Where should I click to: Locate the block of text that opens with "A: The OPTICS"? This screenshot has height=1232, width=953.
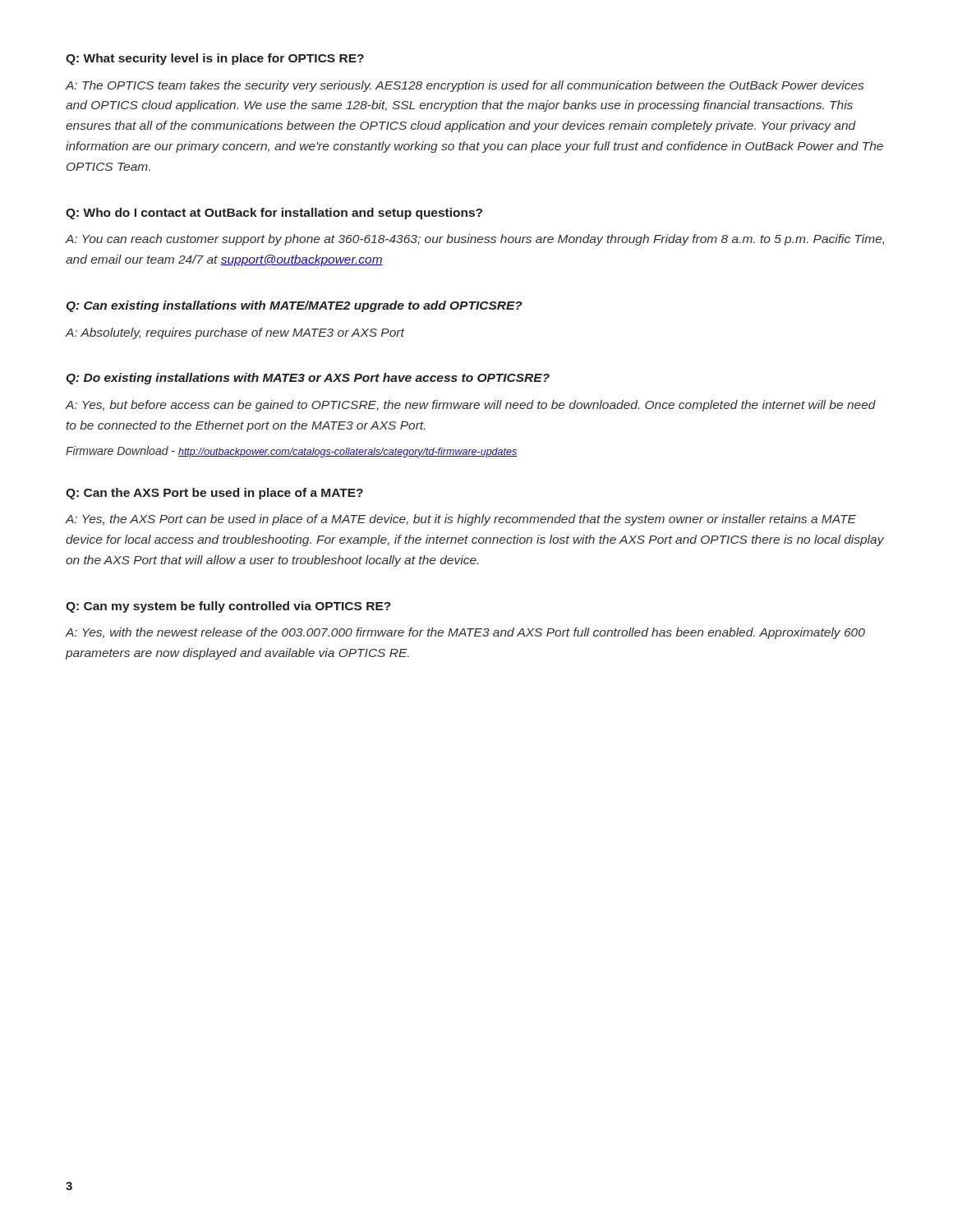475,125
